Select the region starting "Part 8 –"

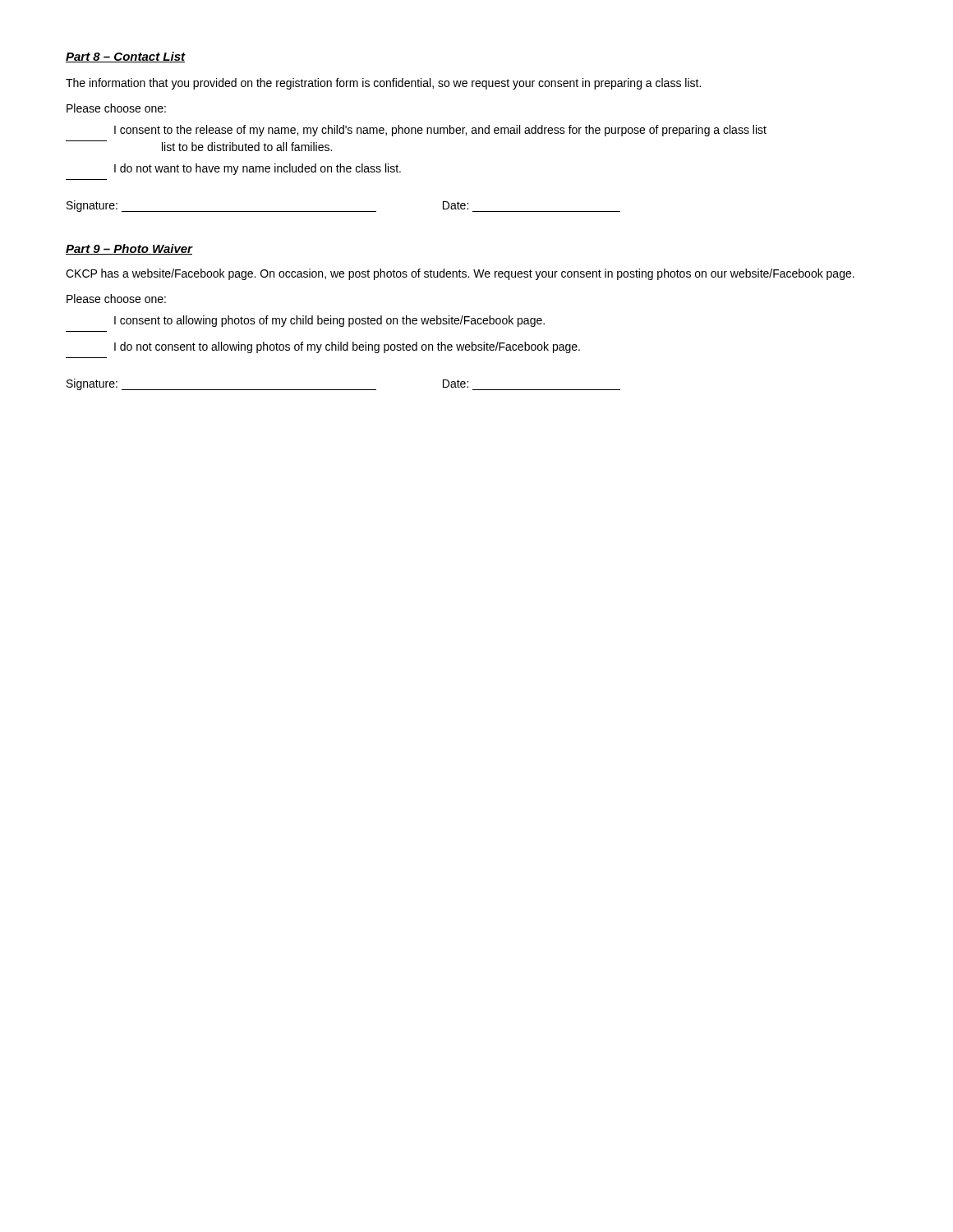pyautogui.click(x=125, y=56)
